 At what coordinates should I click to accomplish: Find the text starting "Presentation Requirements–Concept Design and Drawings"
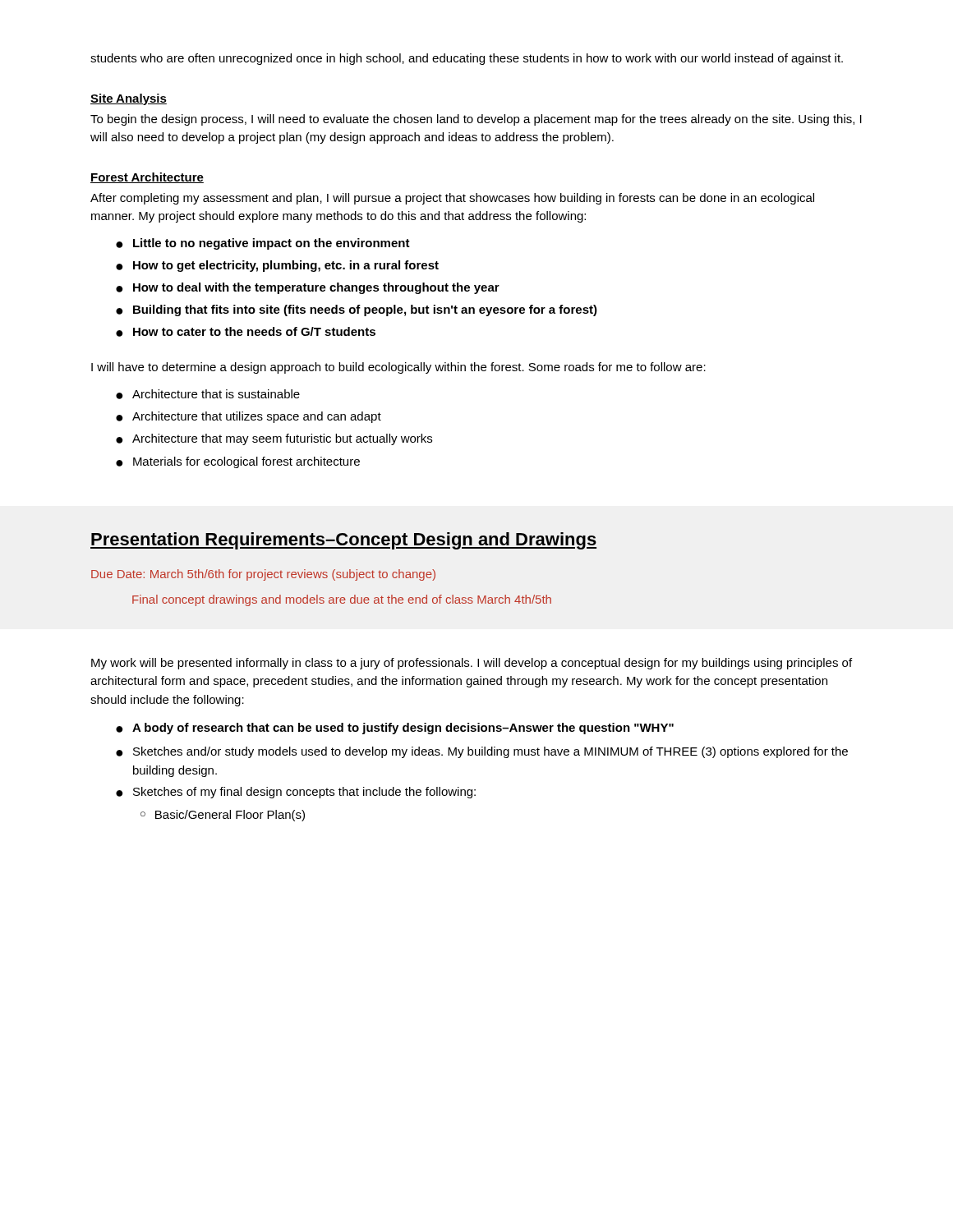(x=343, y=539)
